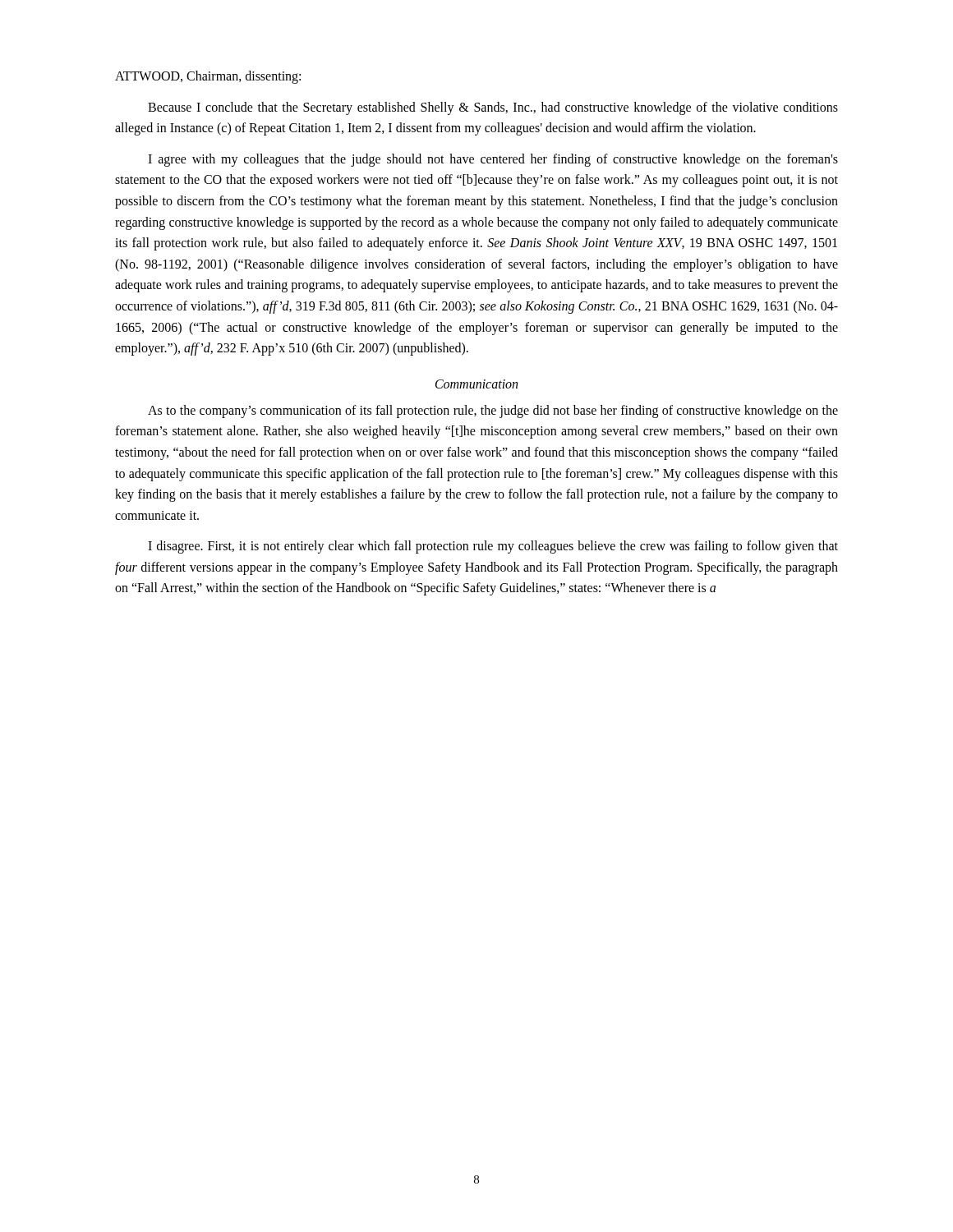Select a section header
Image resolution: width=953 pixels, height=1232 pixels.
476,384
